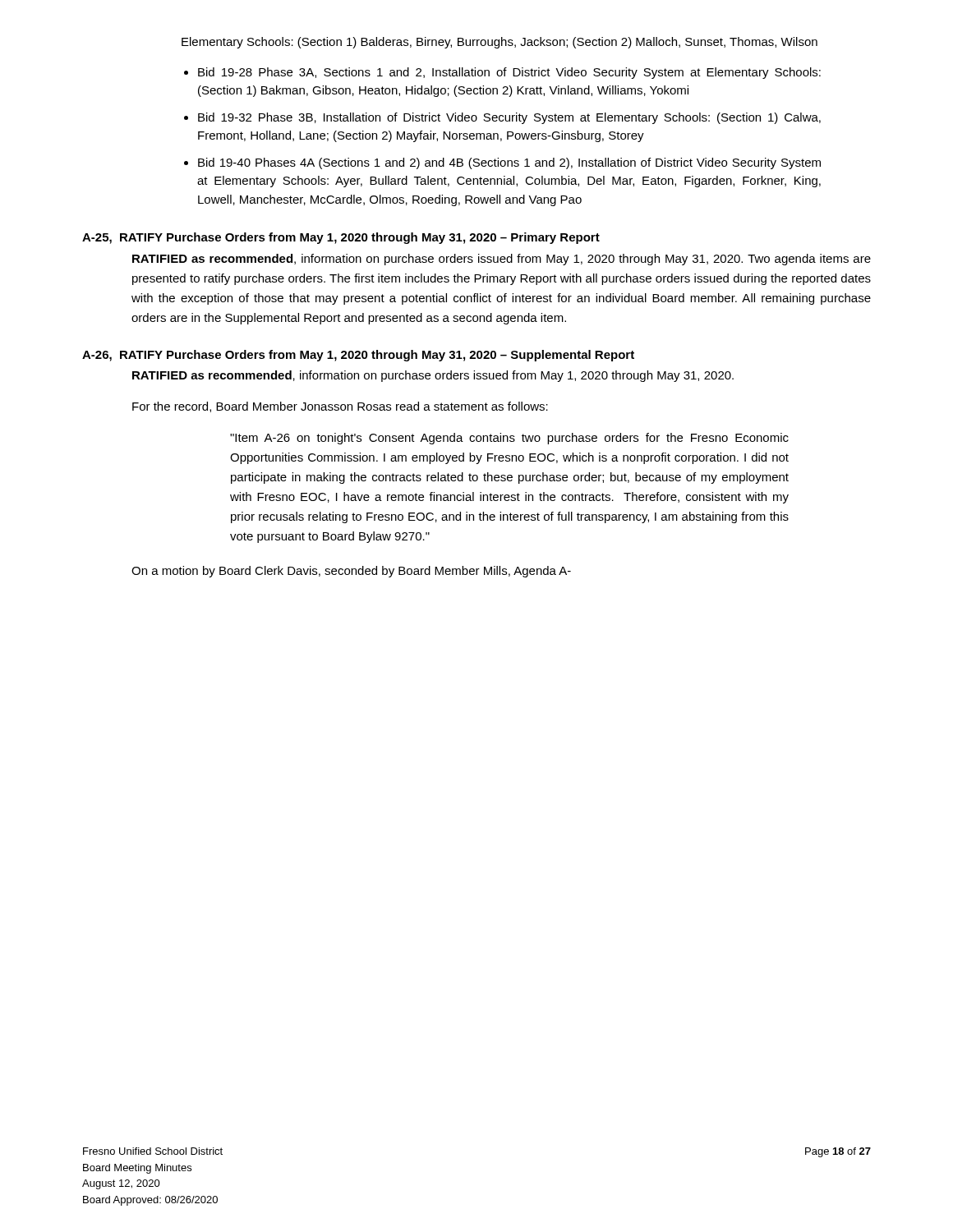Find the block on this page that starts "Bid 19-28 Phase"
The width and height of the screenshot is (953, 1232).
[x=534, y=81]
